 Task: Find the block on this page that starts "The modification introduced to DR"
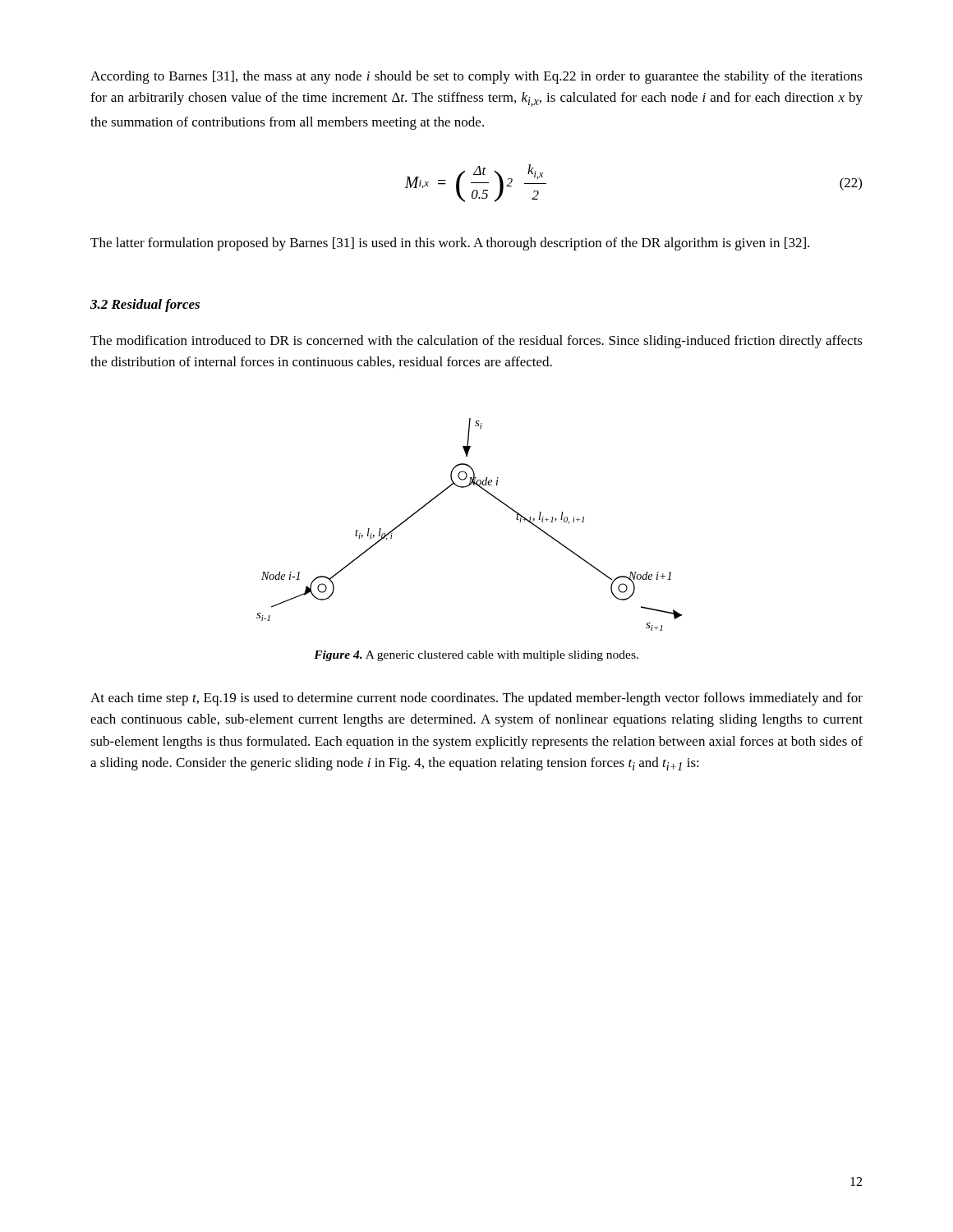click(x=476, y=351)
